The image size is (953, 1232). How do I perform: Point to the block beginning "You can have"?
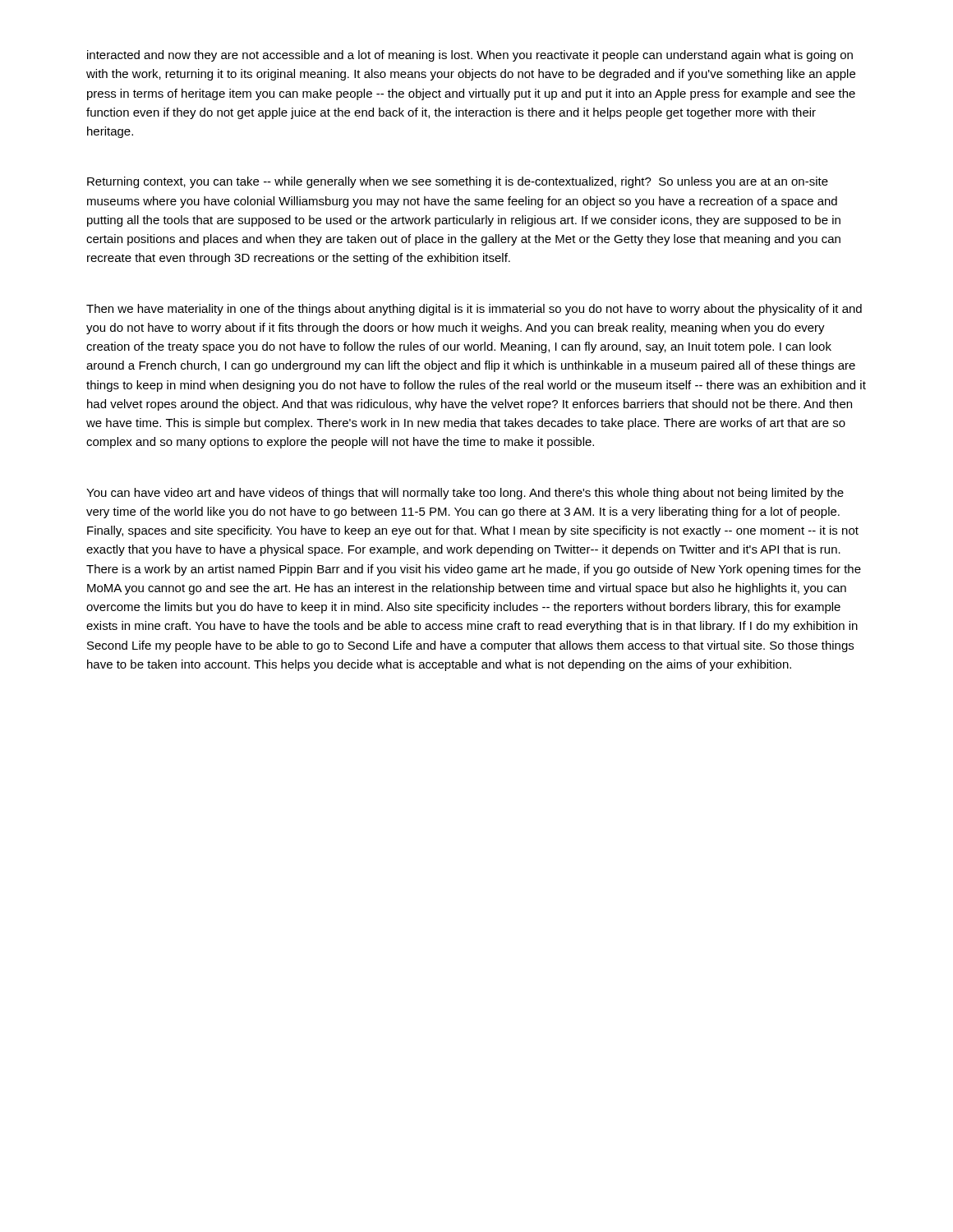pos(474,578)
